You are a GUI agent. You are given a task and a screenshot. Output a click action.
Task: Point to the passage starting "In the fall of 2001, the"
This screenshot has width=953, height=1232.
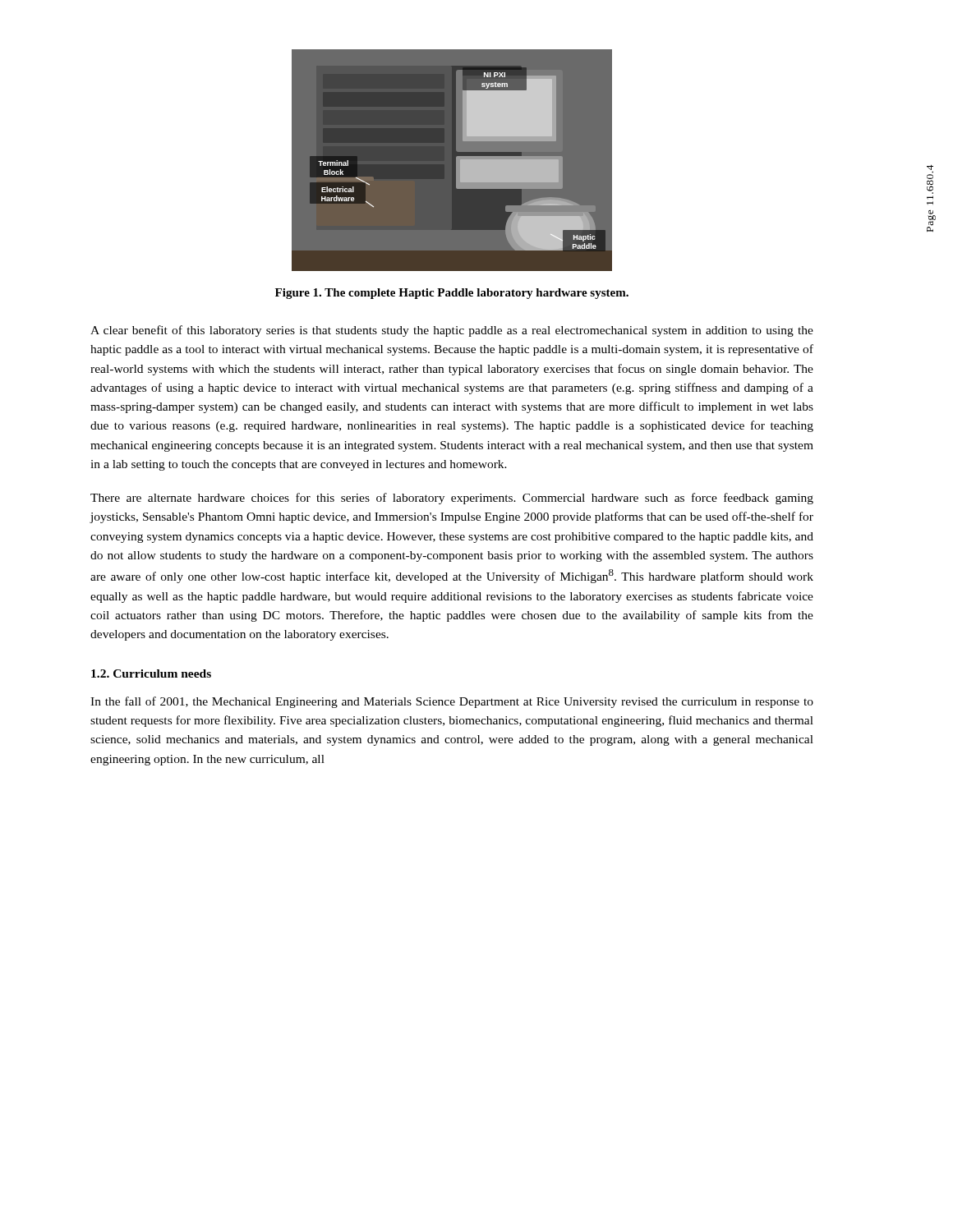[452, 730]
